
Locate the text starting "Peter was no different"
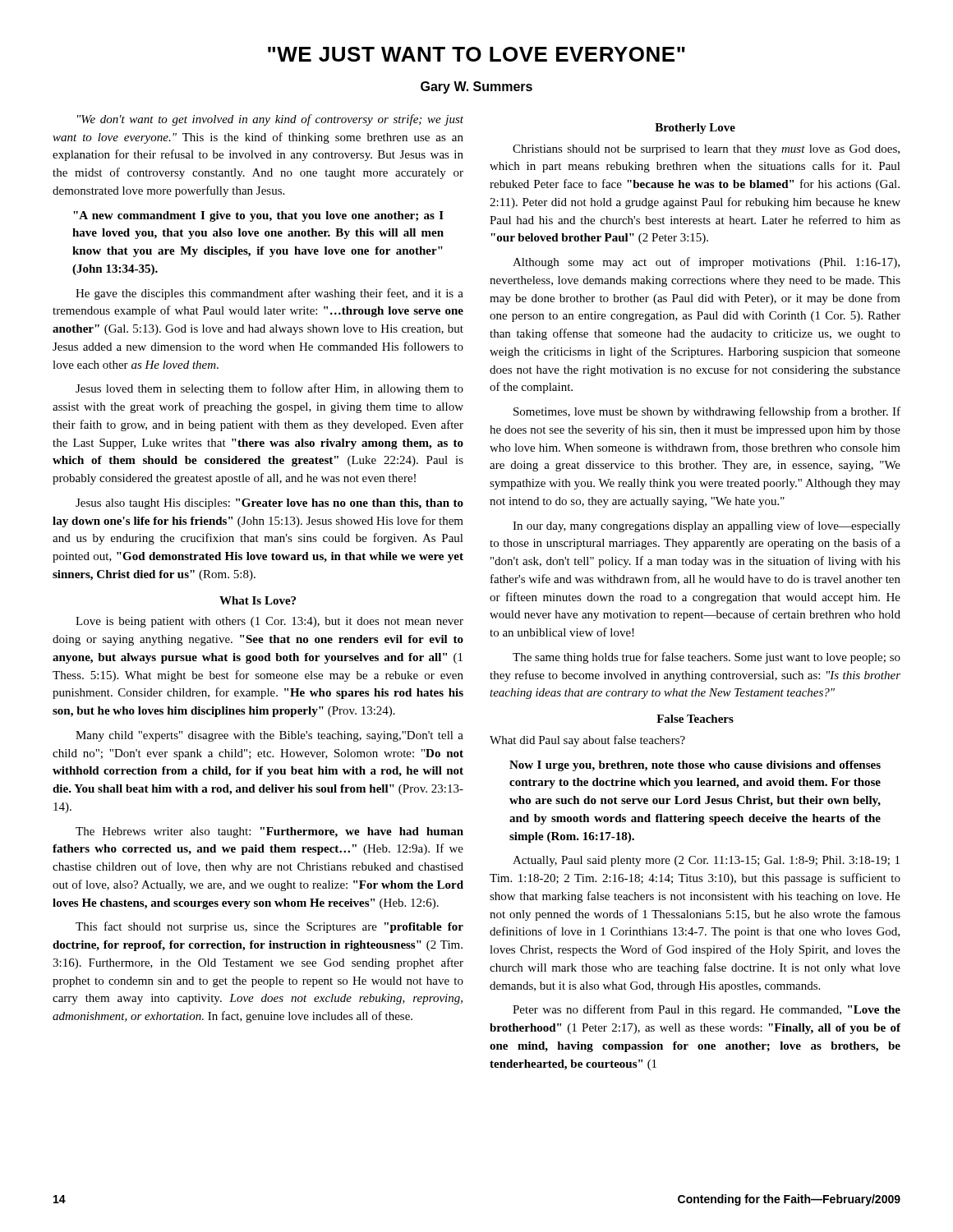pyautogui.click(x=695, y=1036)
